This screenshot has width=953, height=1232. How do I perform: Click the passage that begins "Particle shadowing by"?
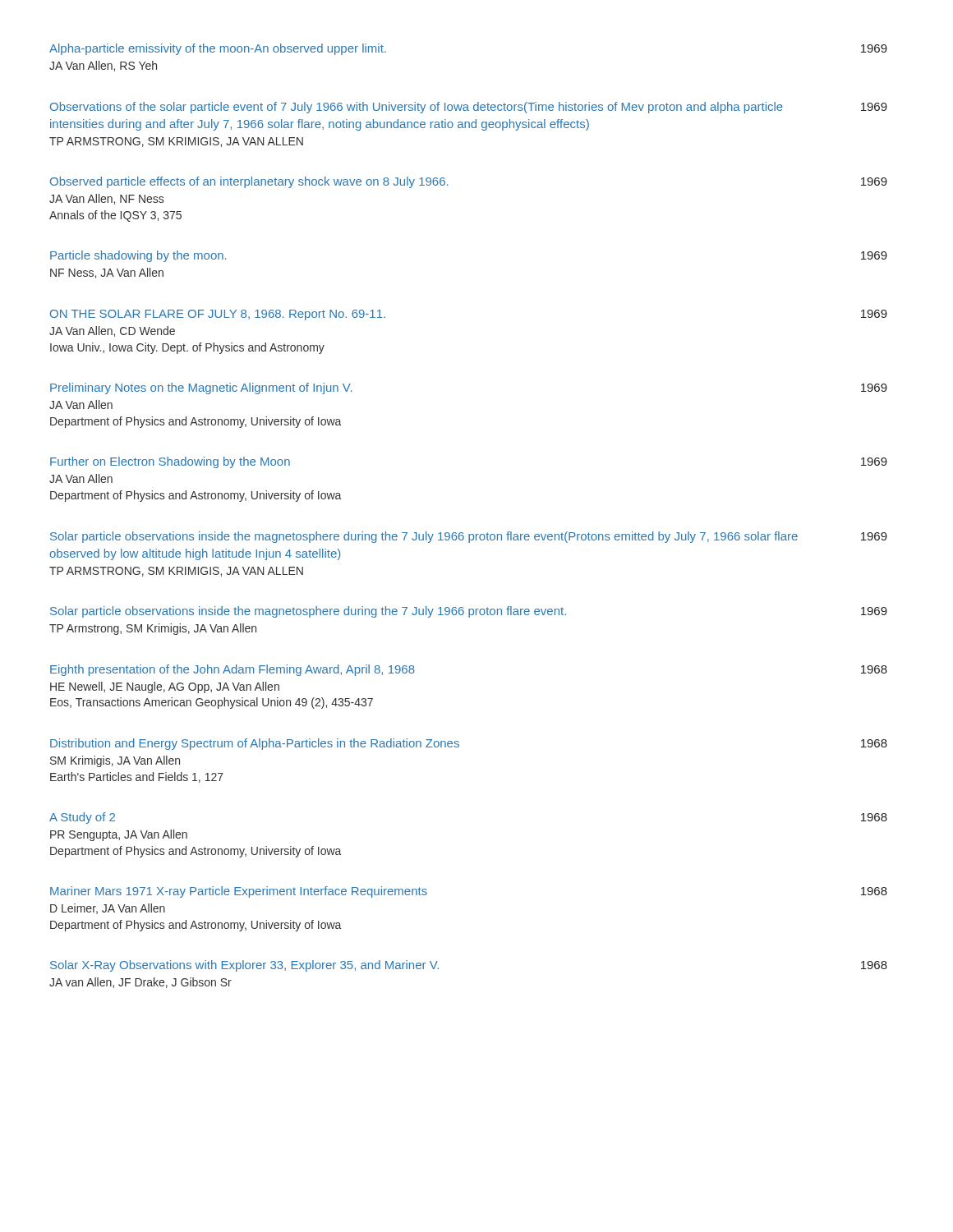tap(138, 256)
